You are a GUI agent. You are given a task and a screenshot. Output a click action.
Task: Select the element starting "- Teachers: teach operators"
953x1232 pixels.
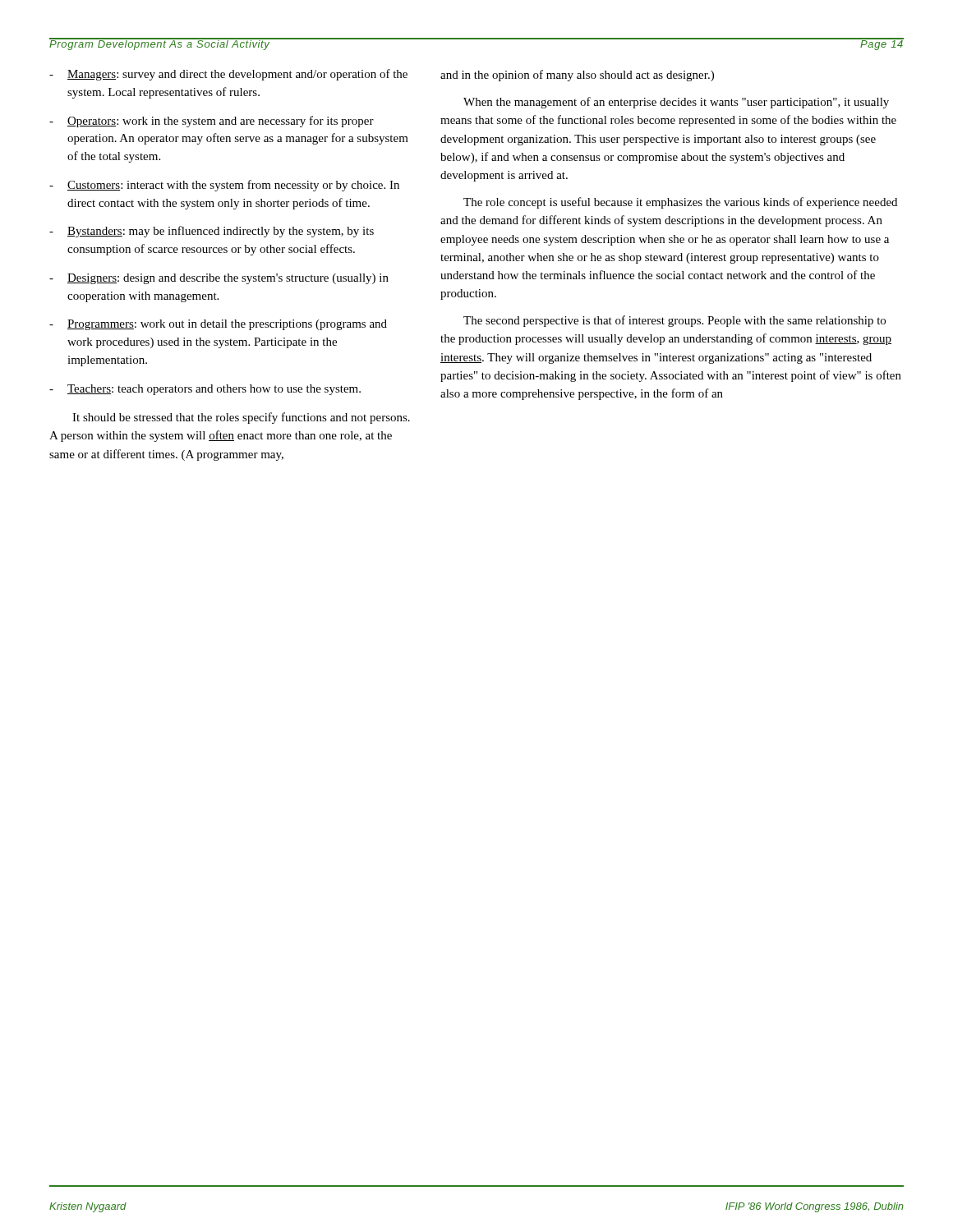(230, 389)
